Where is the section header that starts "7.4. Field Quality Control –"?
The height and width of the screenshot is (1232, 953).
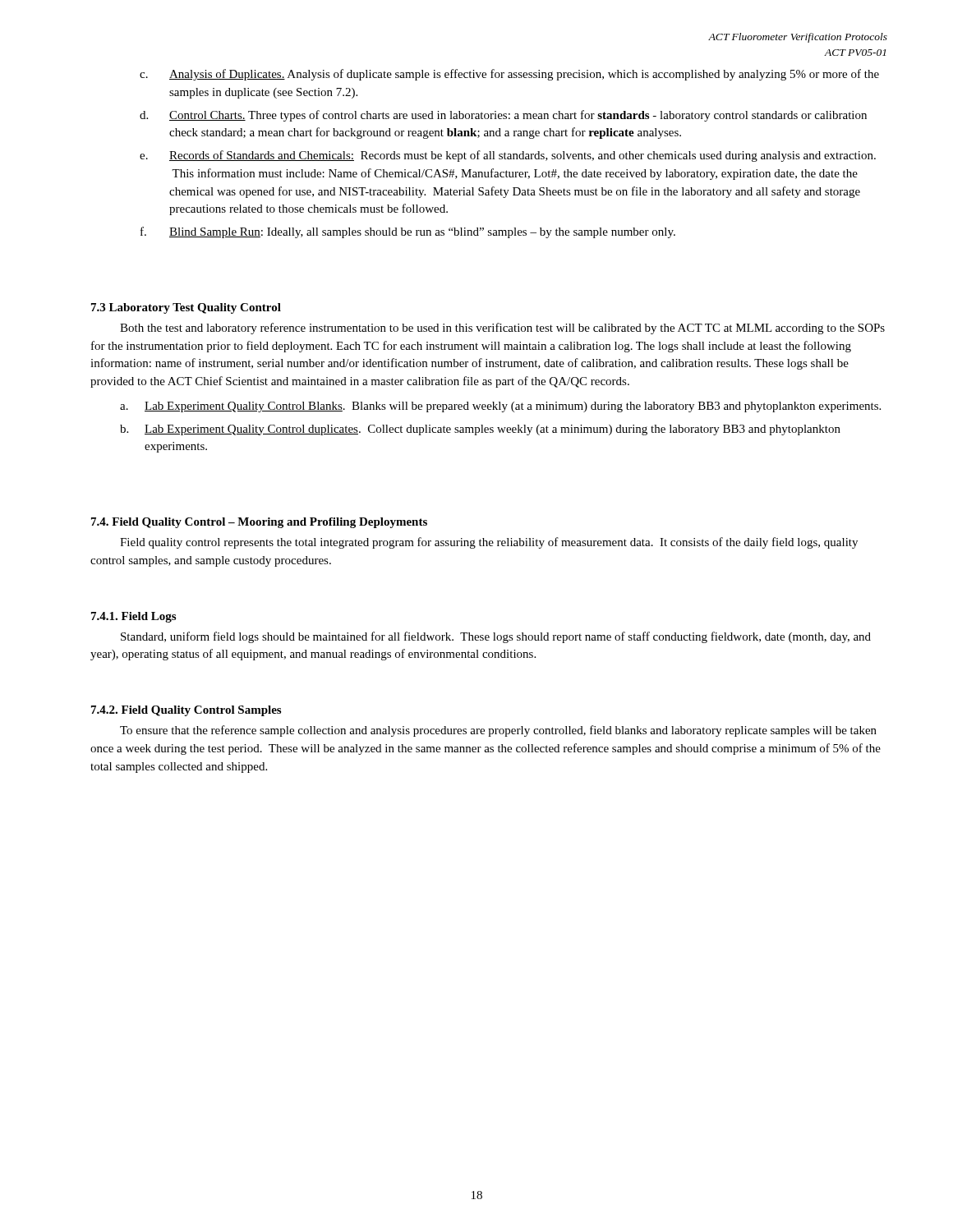pyautogui.click(x=259, y=522)
